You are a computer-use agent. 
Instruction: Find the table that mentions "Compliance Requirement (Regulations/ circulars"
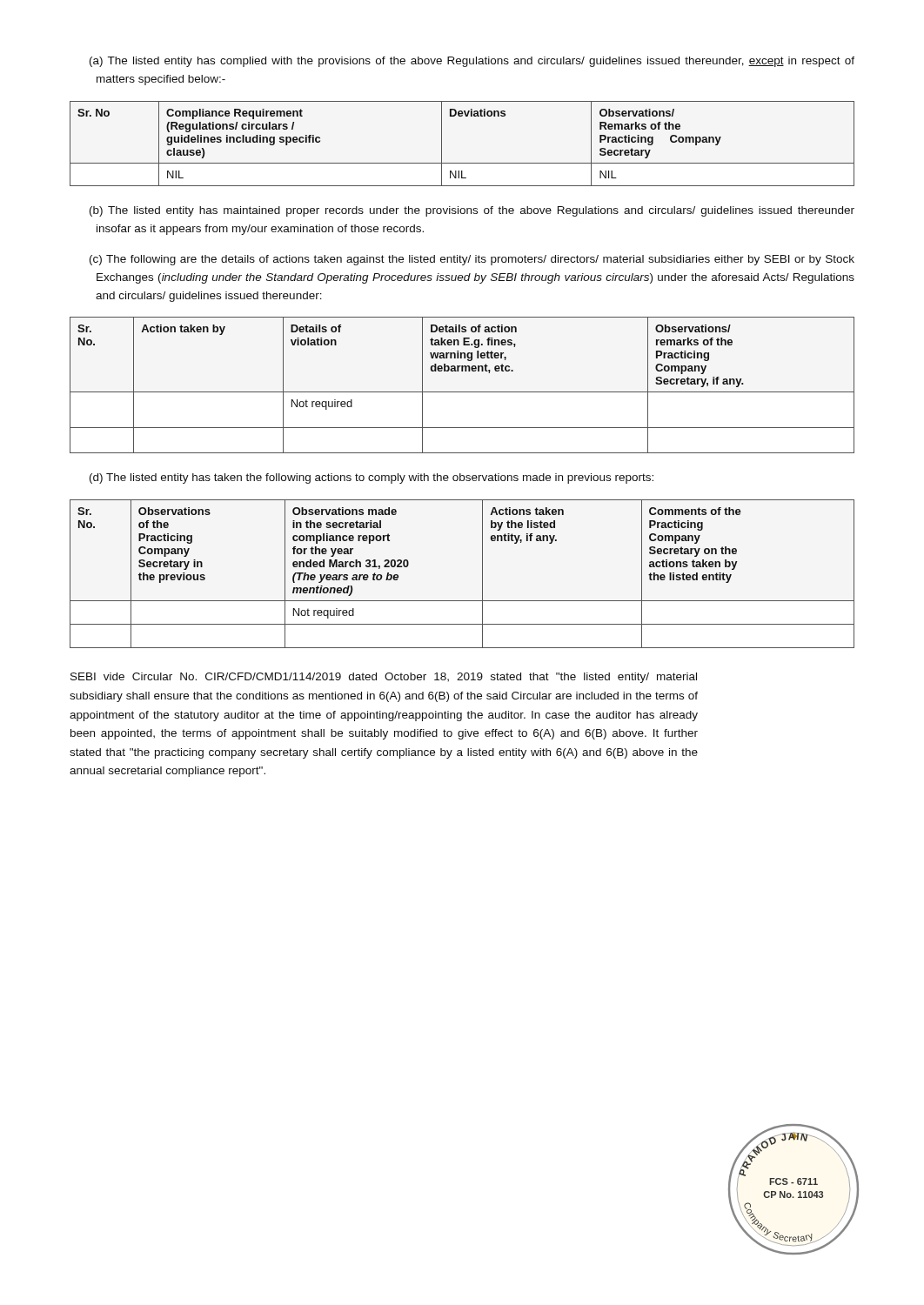(462, 143)
